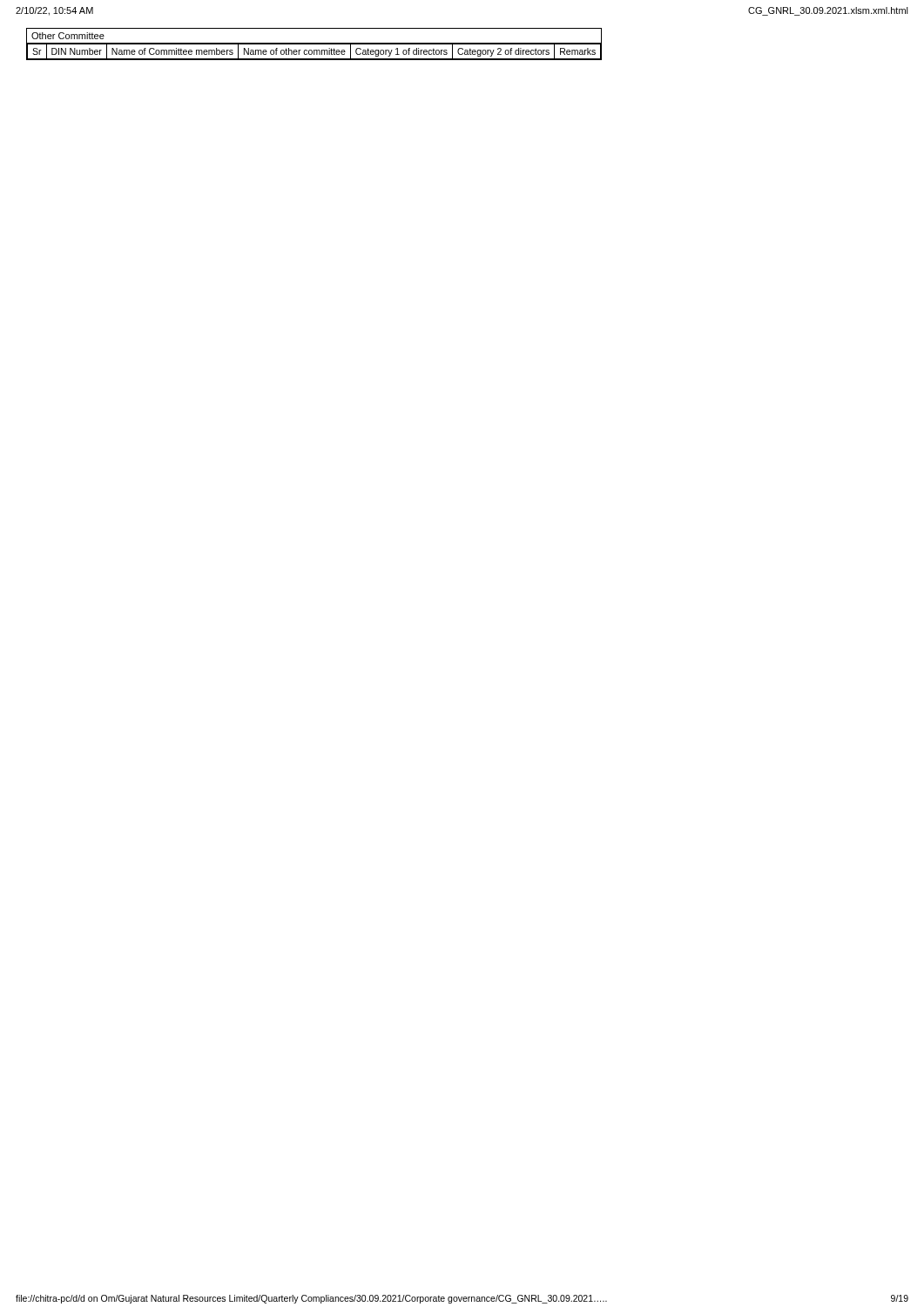This screenshot has height=1307, width=924.
Task: Select the table that reads "Category 2 of directors"
Action: [314, 44]
